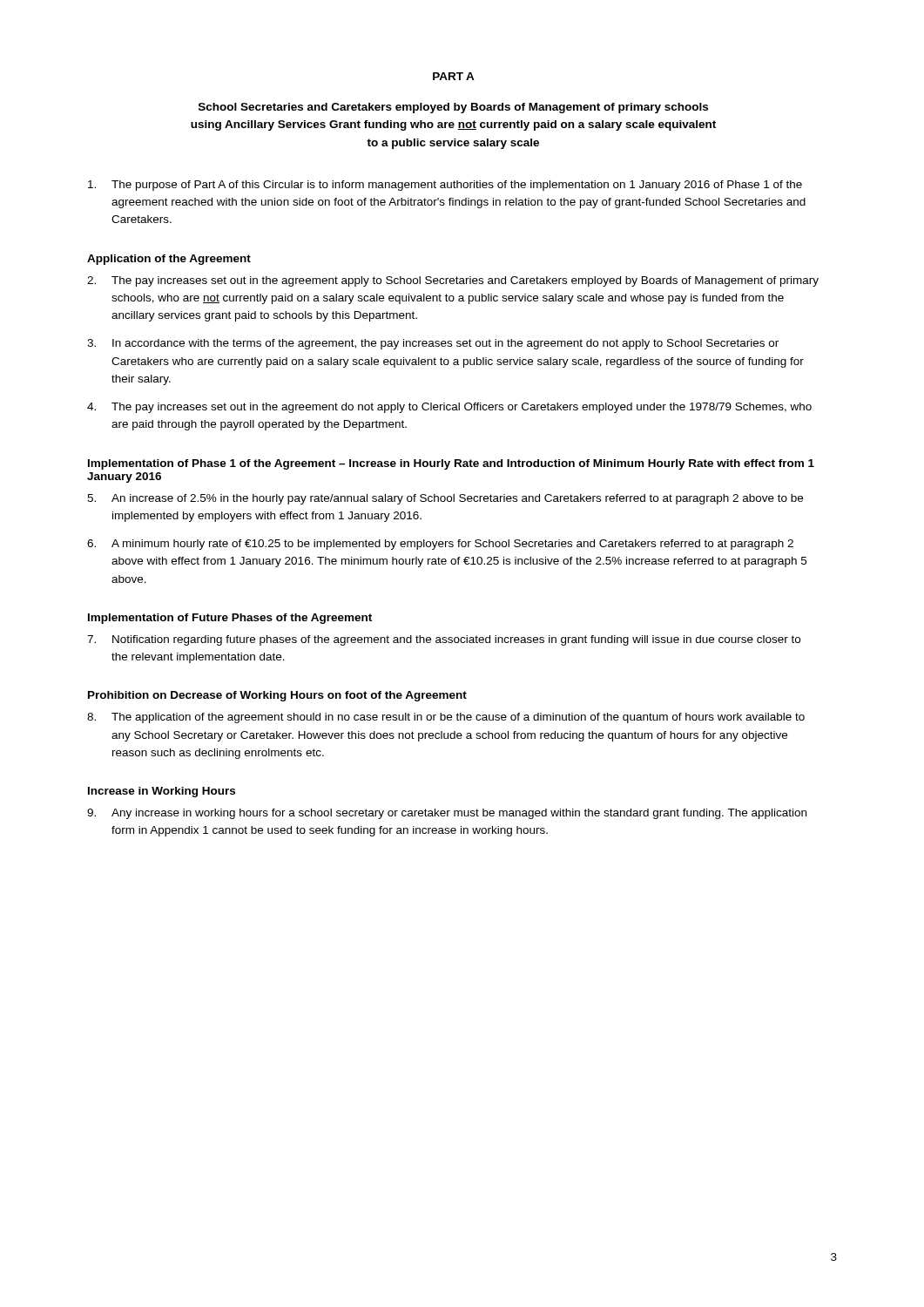The height and width of the screenshot is (1307, 924).
Task: Navigate to the text starting "PART A"
Action: (x=453, y=76)
